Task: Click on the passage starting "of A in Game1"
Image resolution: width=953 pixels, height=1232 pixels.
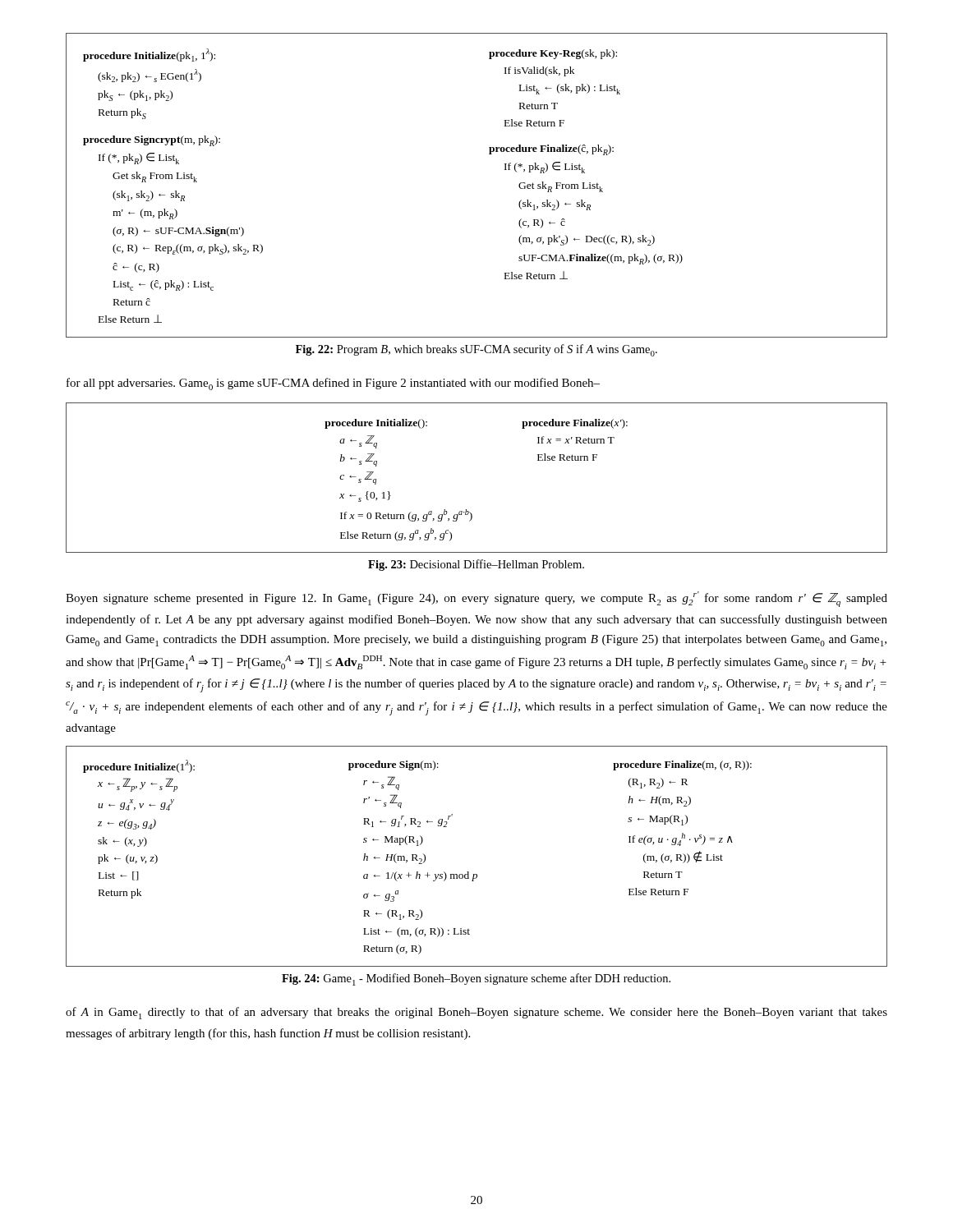Action: [x=476, y=1023]
